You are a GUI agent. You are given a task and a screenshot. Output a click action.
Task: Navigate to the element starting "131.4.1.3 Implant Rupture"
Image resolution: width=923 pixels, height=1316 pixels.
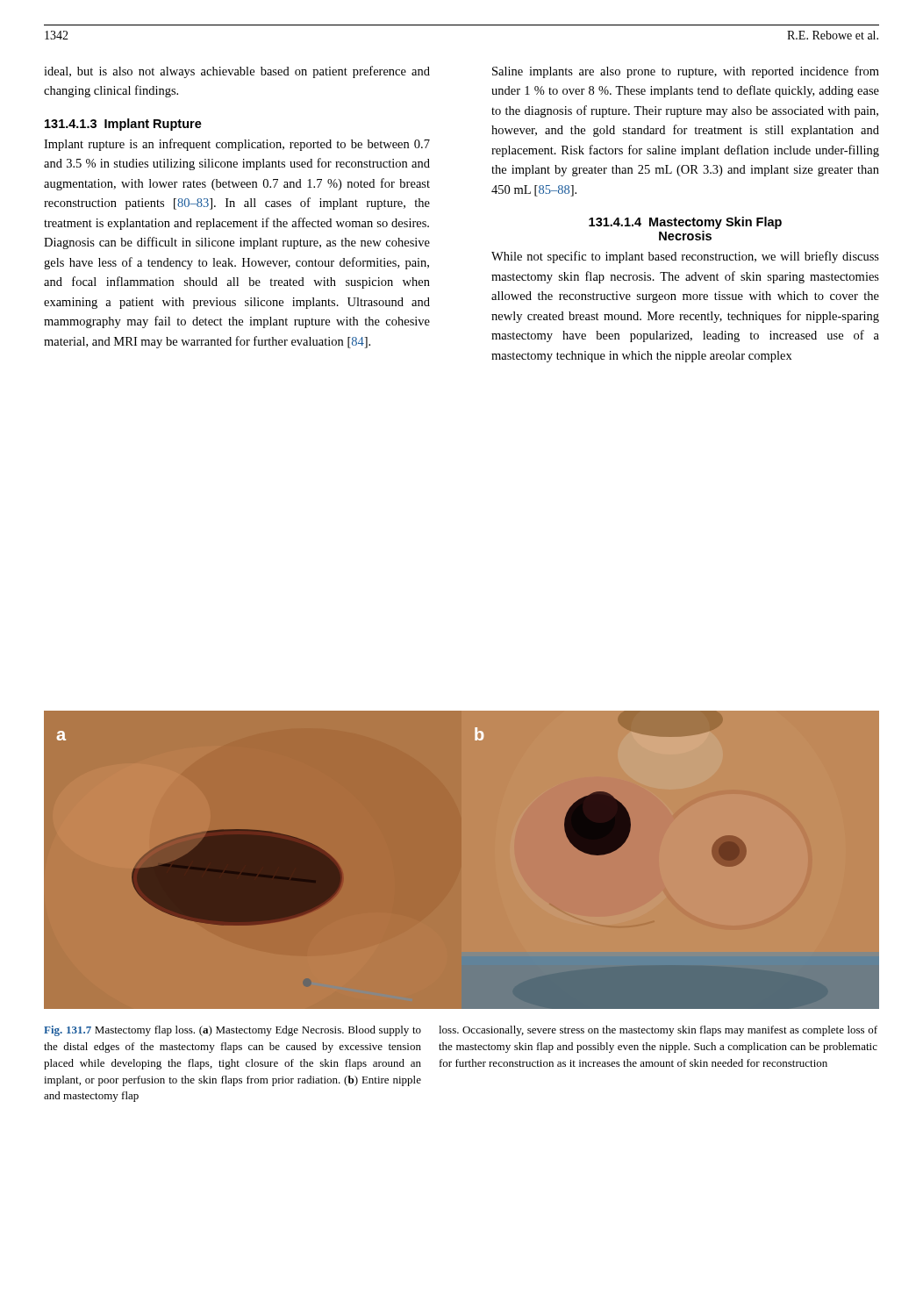pyautogui.click(x=123, y=124)
